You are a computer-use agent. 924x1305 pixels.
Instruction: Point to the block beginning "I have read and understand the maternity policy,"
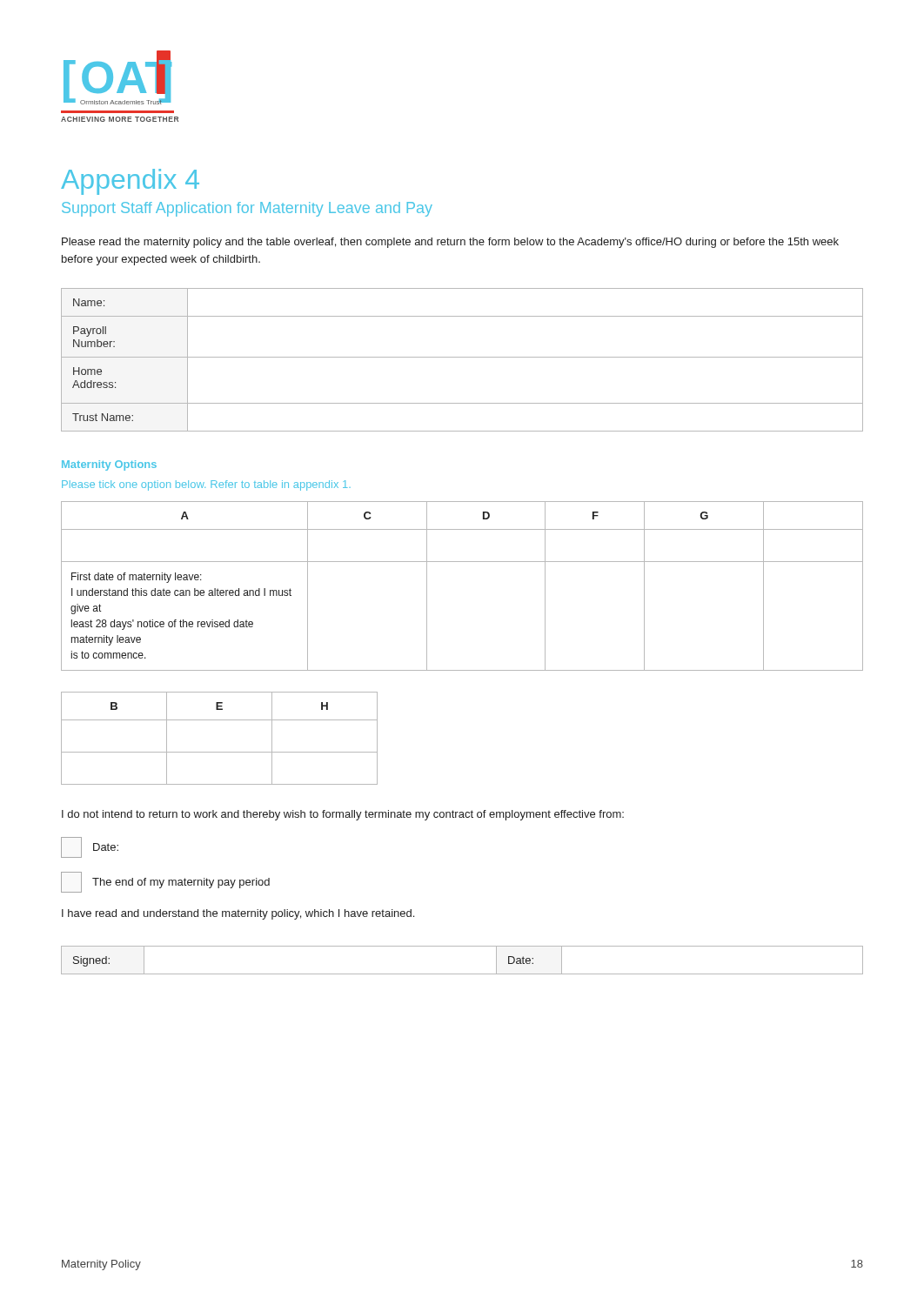pyautogui.click(x=238, y=913)
